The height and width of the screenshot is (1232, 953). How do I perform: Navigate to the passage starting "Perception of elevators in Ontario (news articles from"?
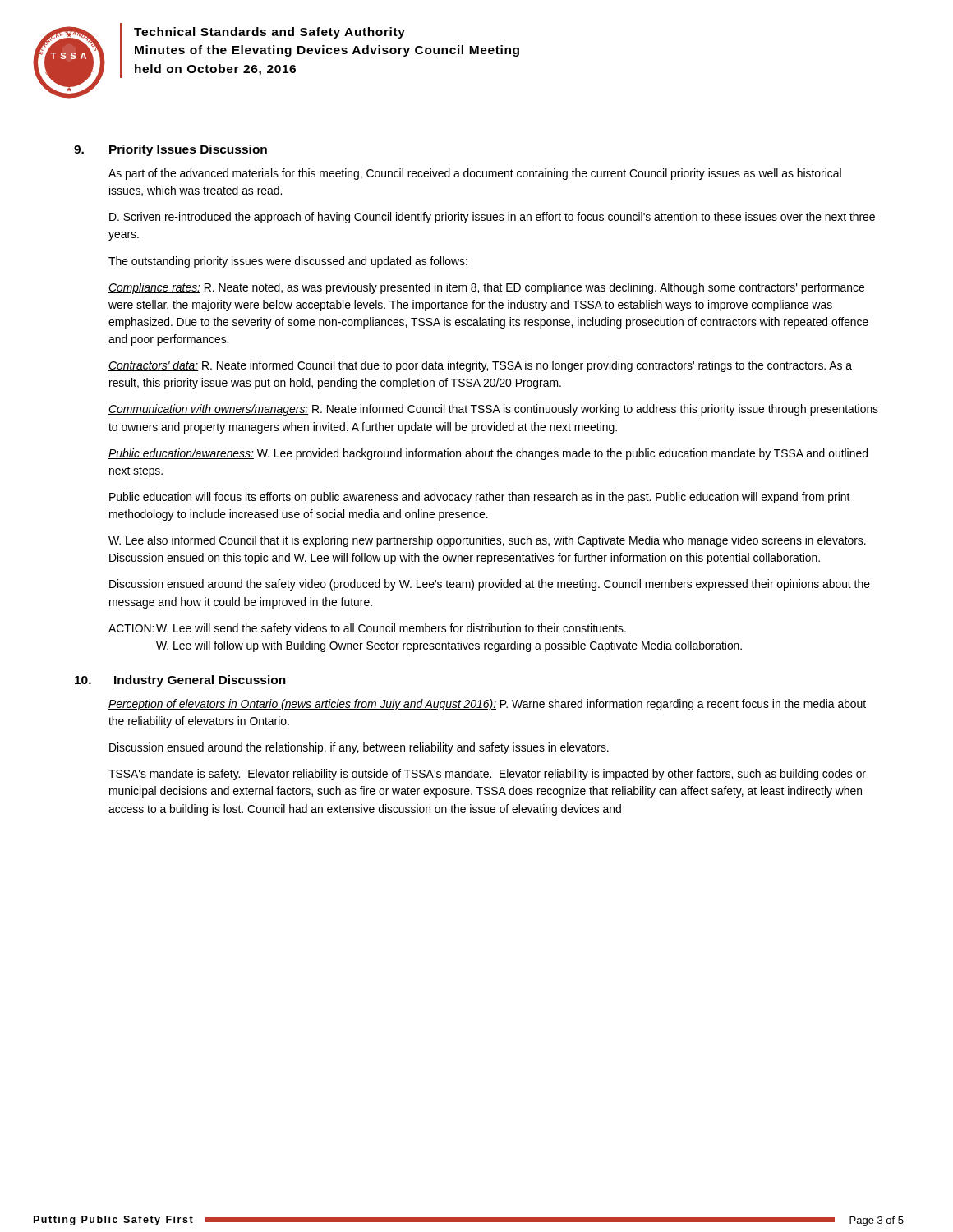(x=487, y=712)
